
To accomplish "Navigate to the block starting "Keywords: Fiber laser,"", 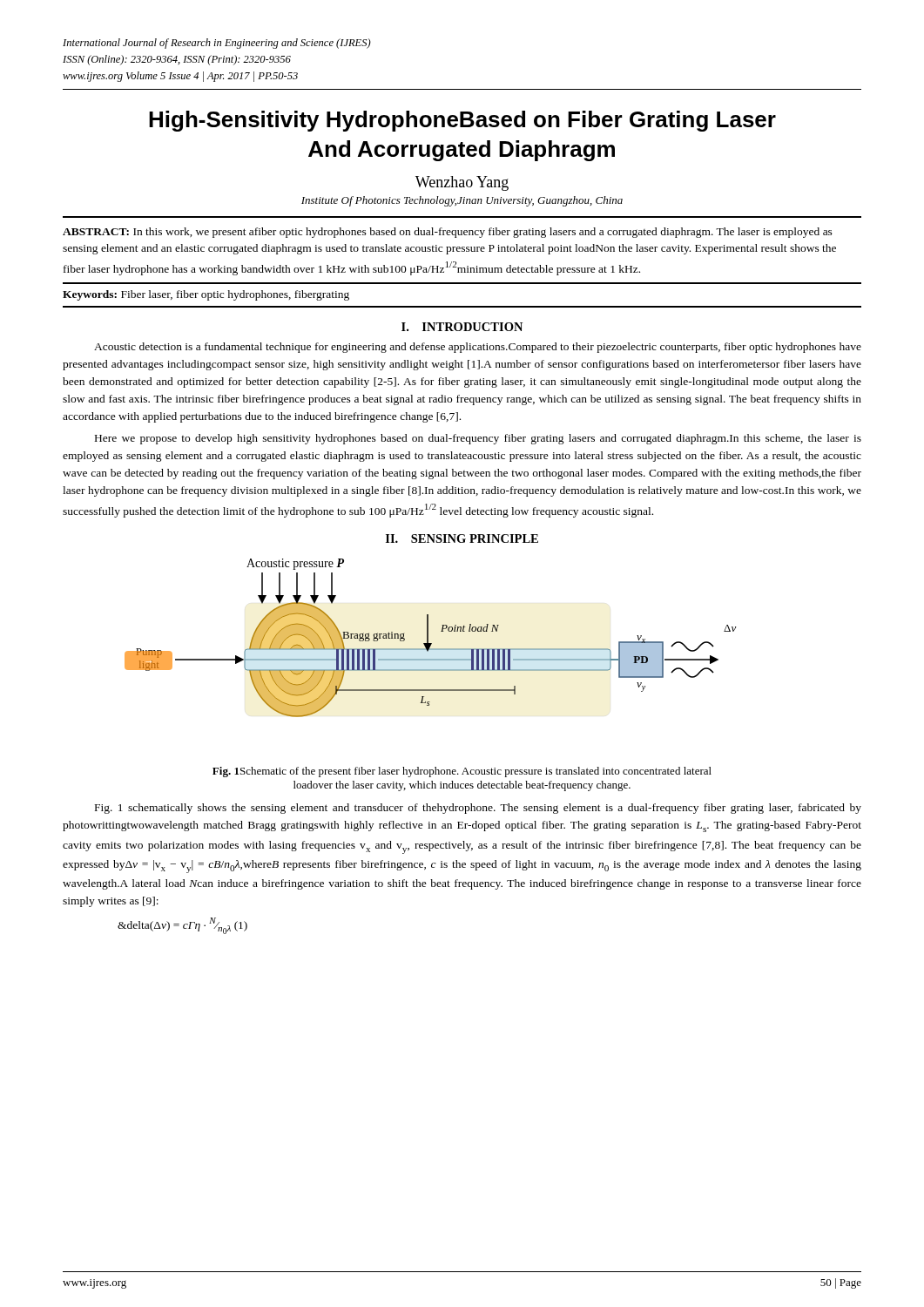I will click(x=206, y=294).
